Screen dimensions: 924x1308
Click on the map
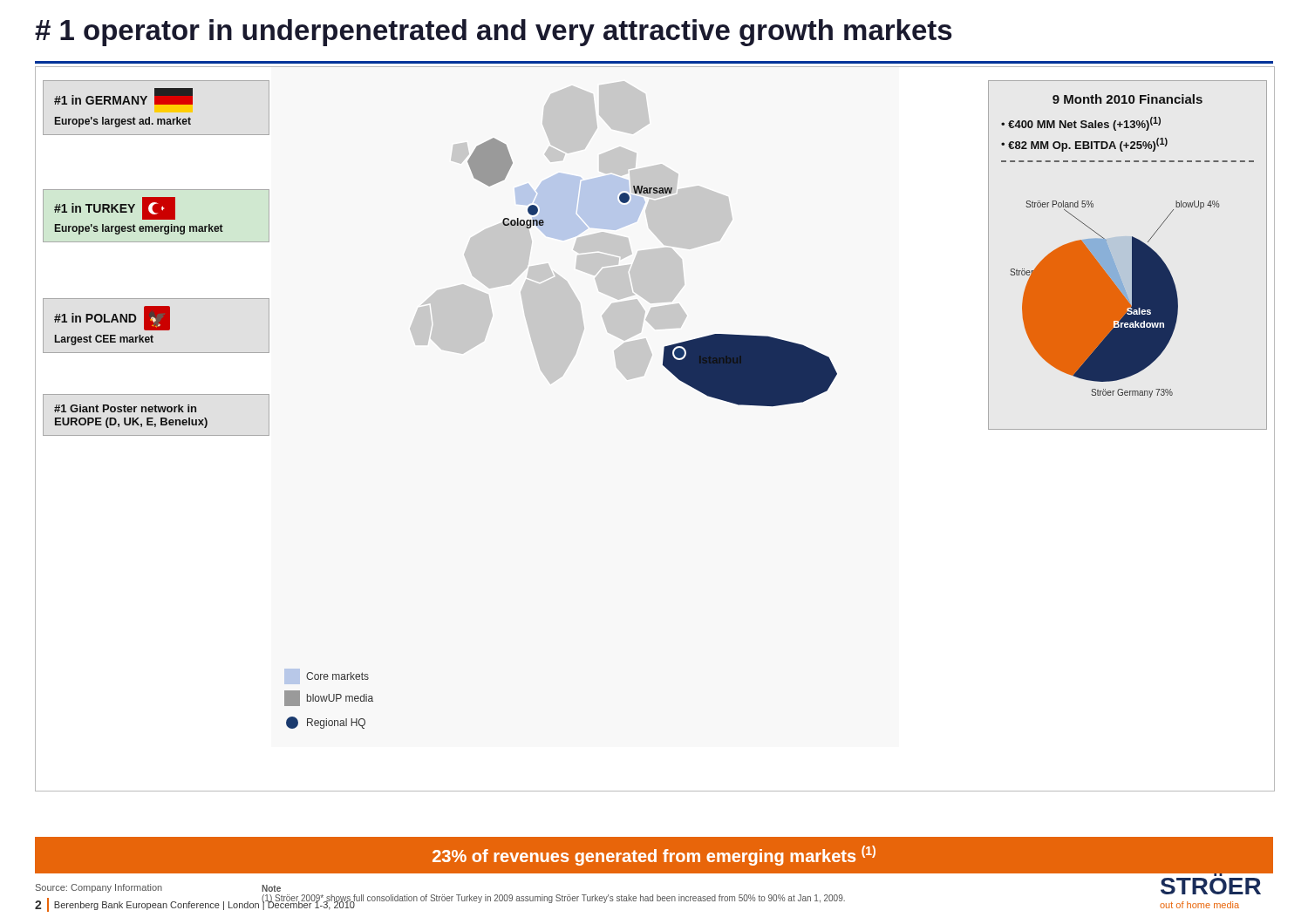click(x=585, y=407)
